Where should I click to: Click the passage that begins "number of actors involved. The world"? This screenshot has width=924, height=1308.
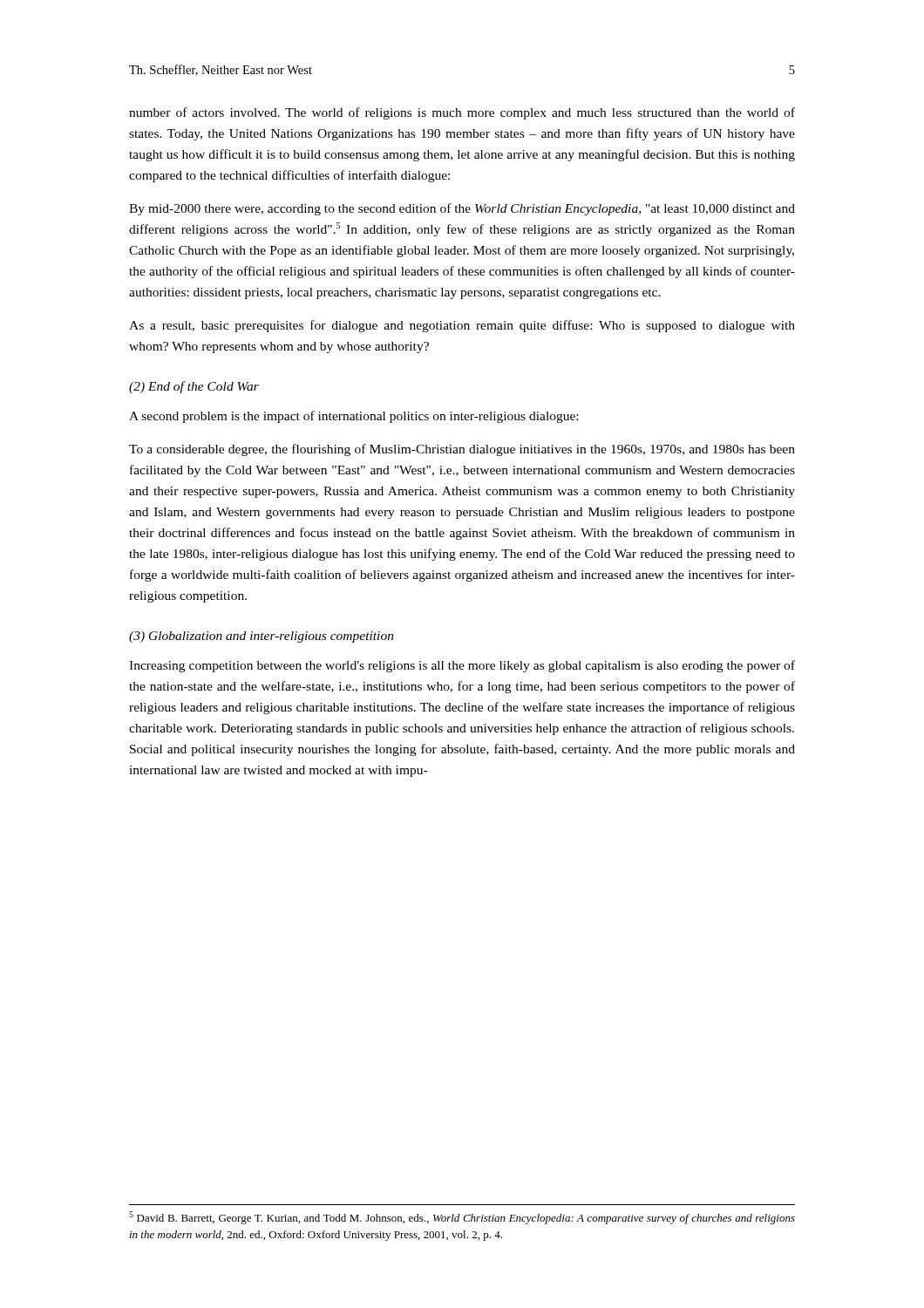tap(462, 144)
